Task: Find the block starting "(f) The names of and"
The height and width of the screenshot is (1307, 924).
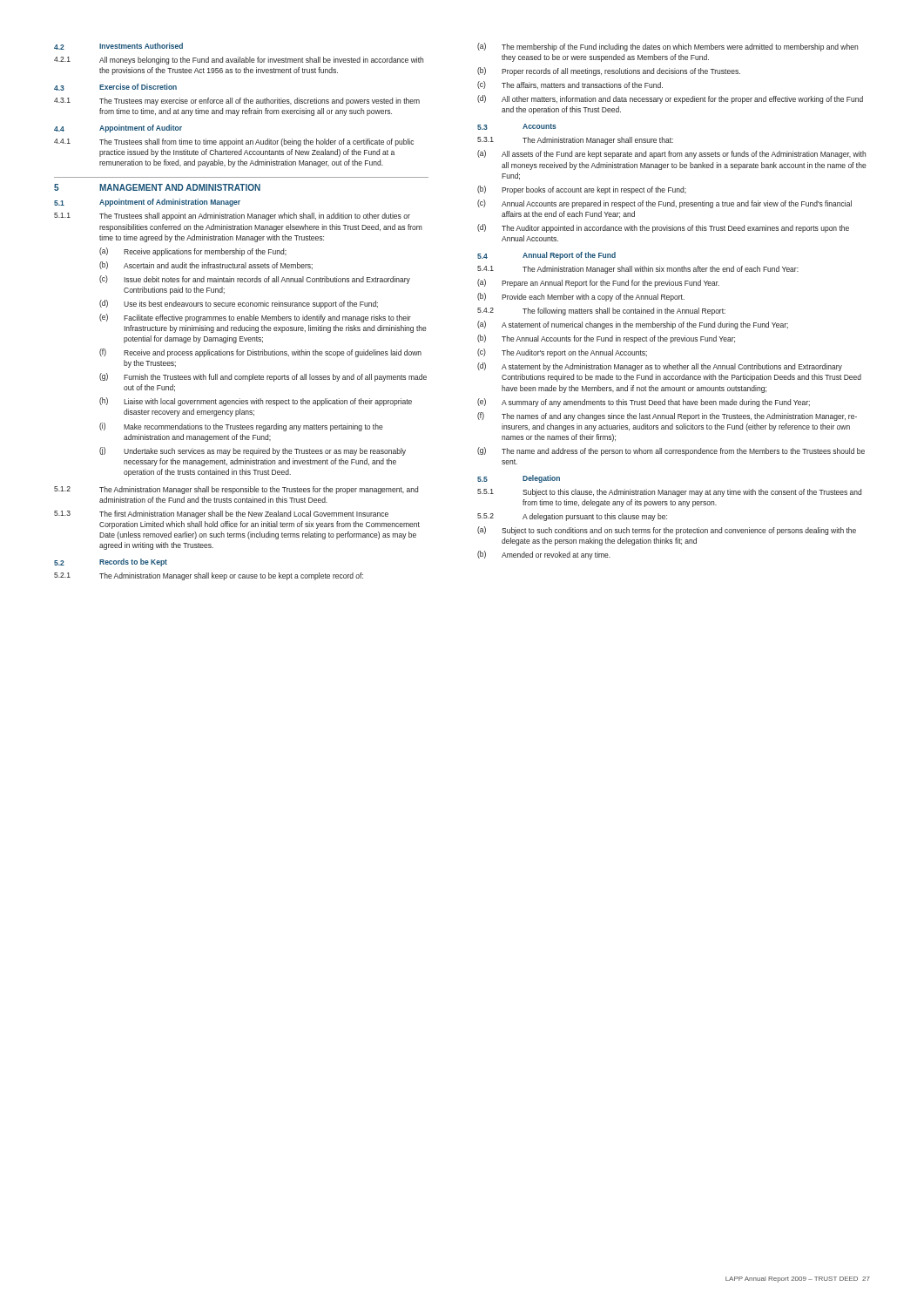Action: pyautogui.click(x=673, y=427)
